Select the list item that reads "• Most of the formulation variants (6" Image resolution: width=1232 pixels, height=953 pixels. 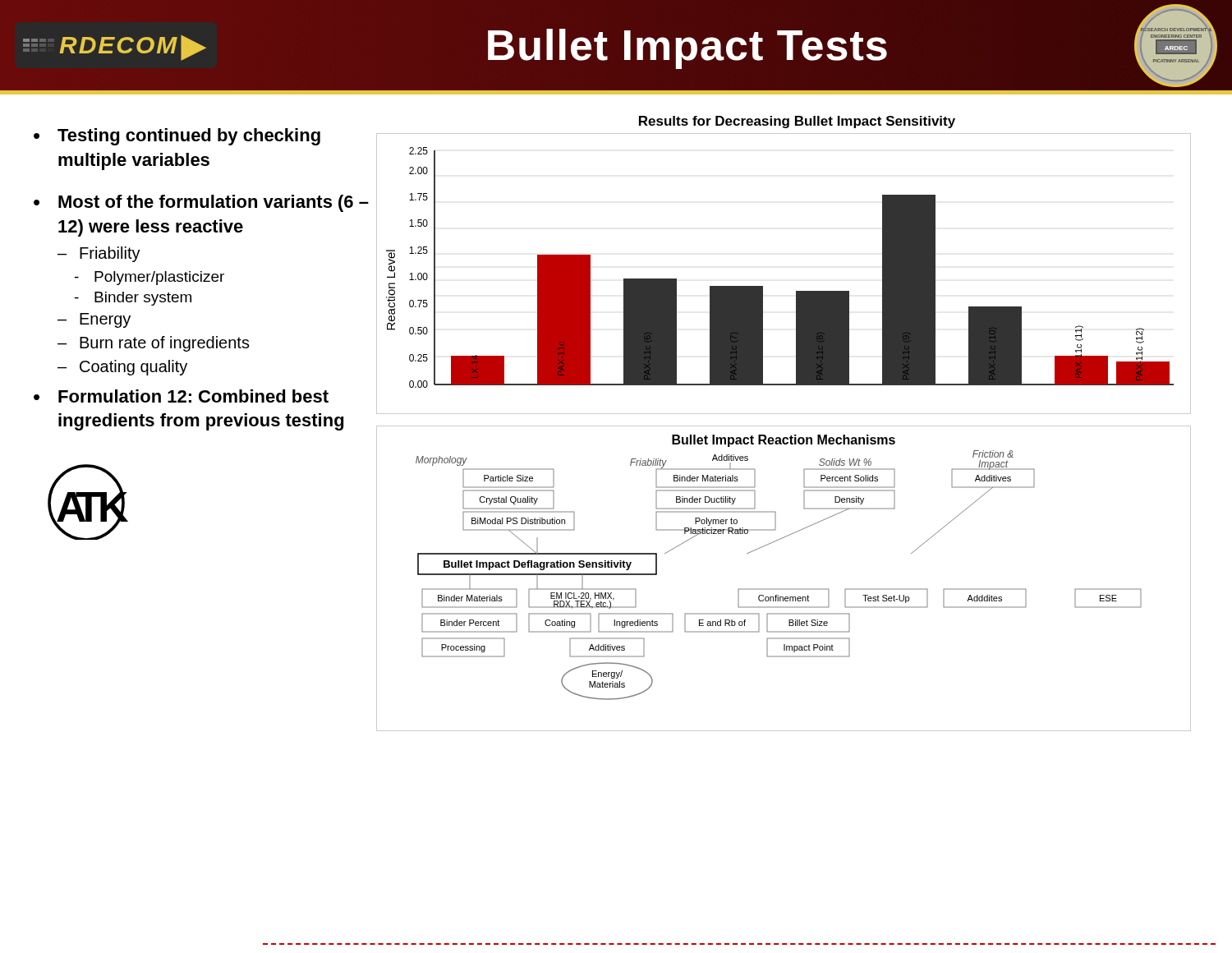201,214
